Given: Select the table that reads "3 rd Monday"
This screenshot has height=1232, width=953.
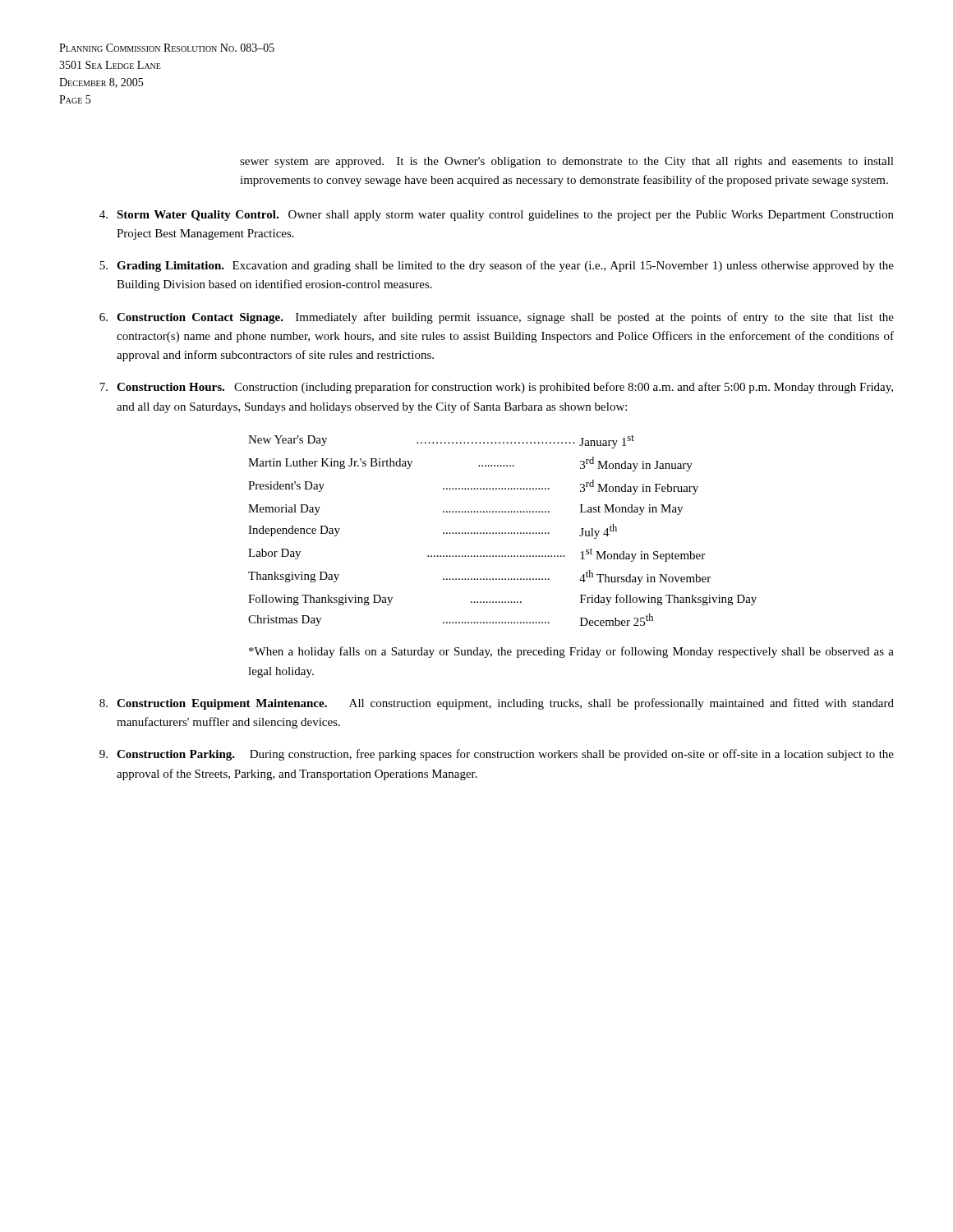Looking at the screenshot, I should [x=571, y=531].
